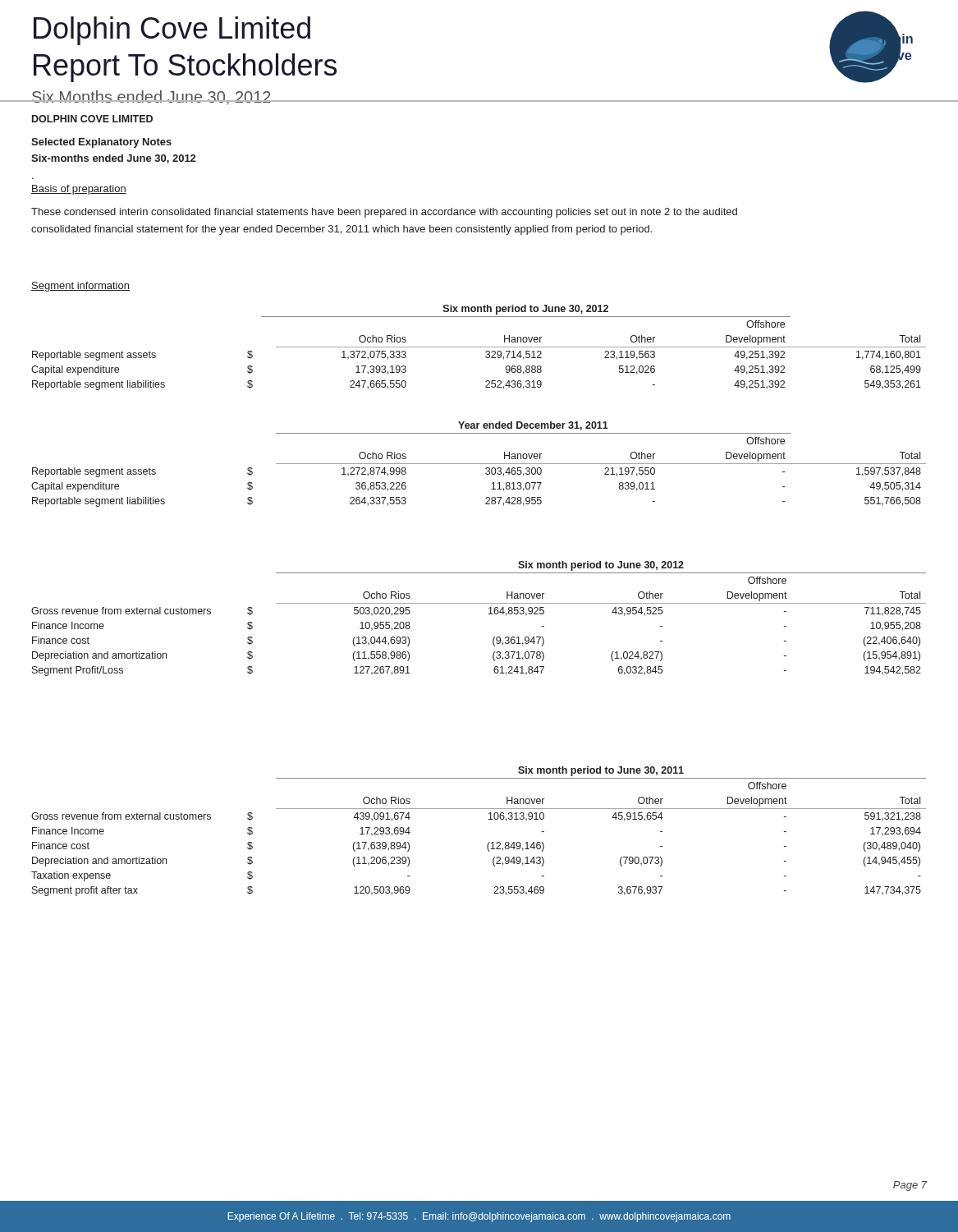Locate the text "DOLPHIN COVE LIMITED"
958x1232 pixels.
pyautogui.click(x=92, y=119)
